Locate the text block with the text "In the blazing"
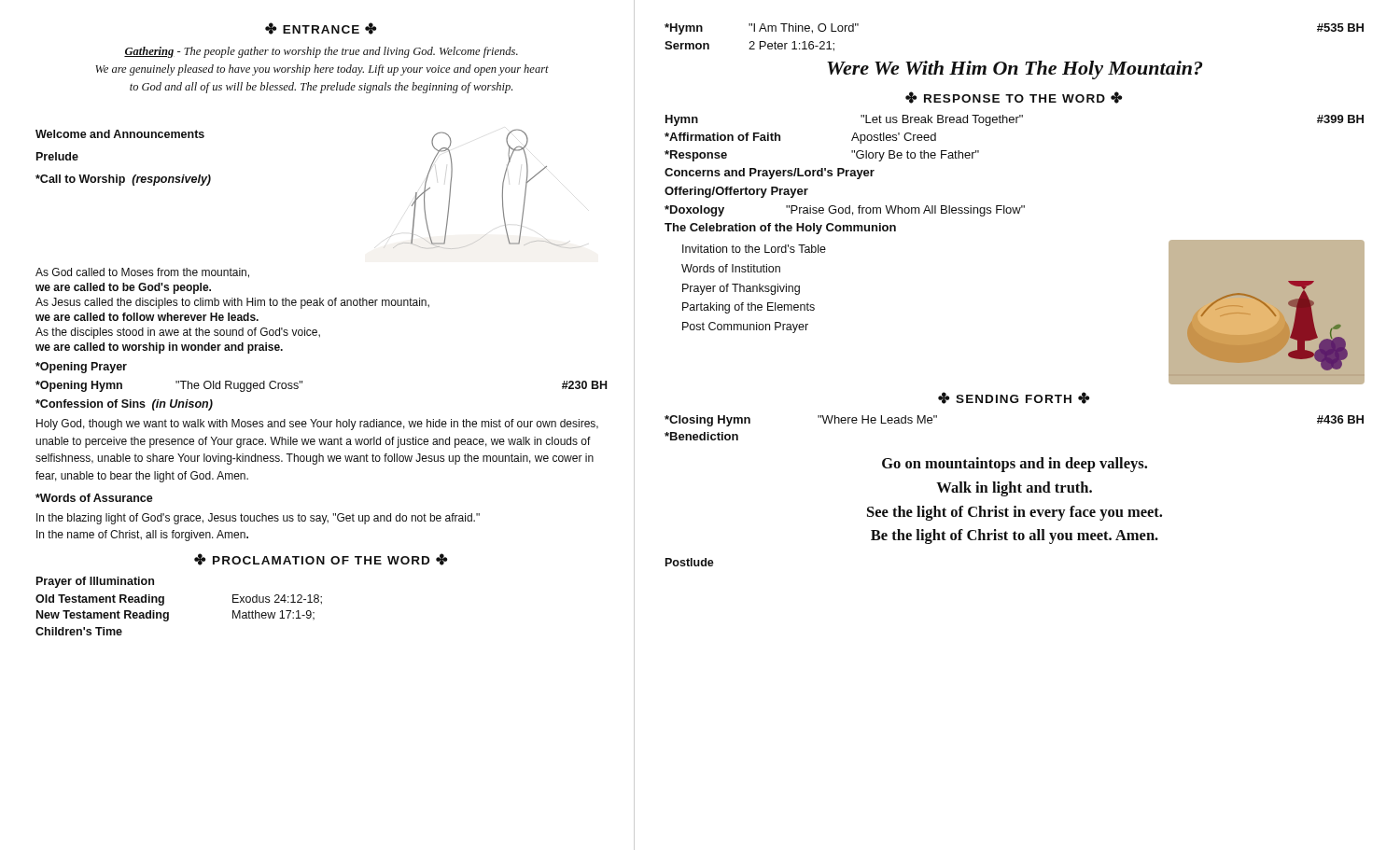This screenshot has height=850, width=1400. (258, 526)
